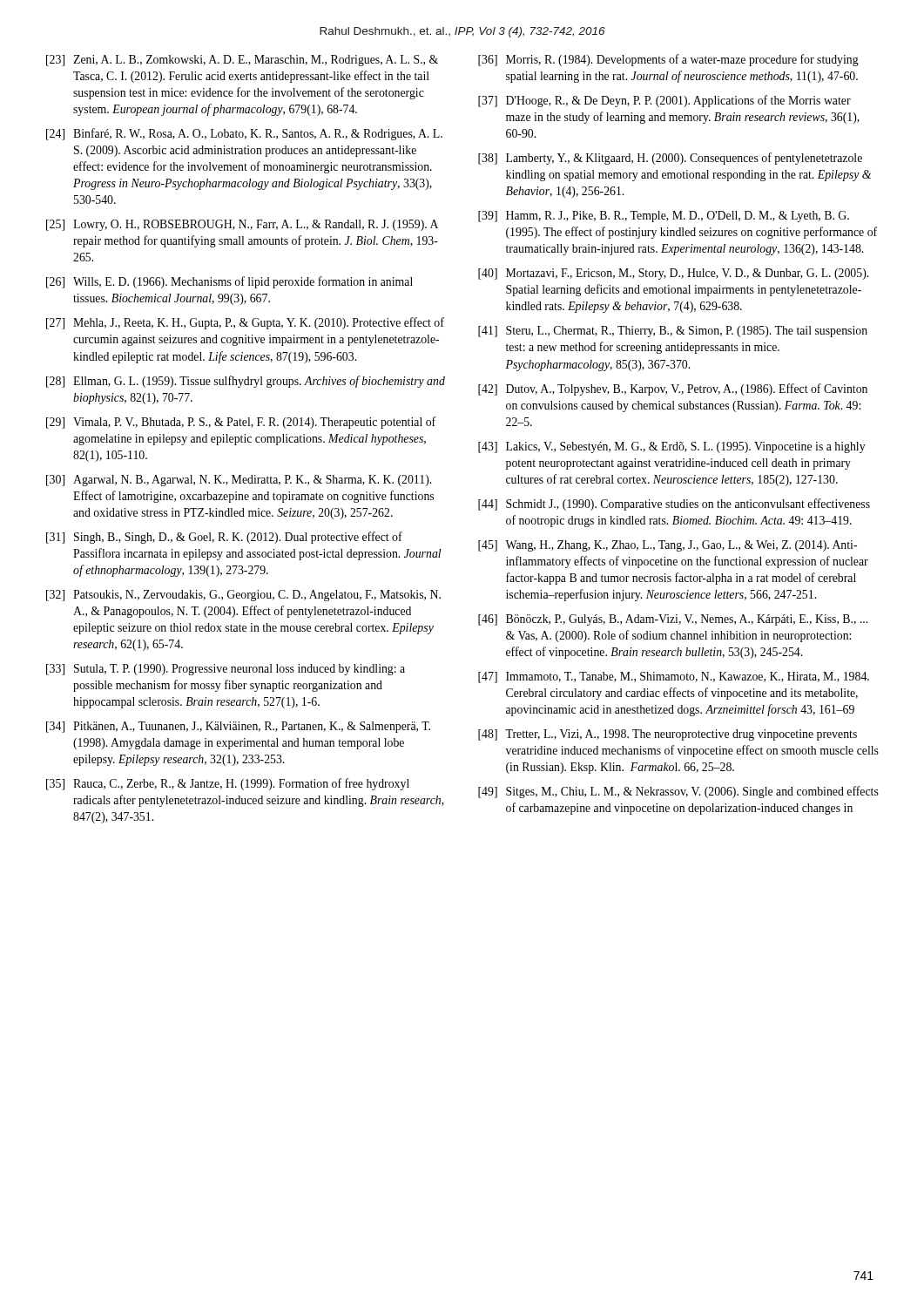Point to the element starting "[27] Mehla, J., Reeta, K. H.,"
The image size is (924, 1307).
point(246,340)
